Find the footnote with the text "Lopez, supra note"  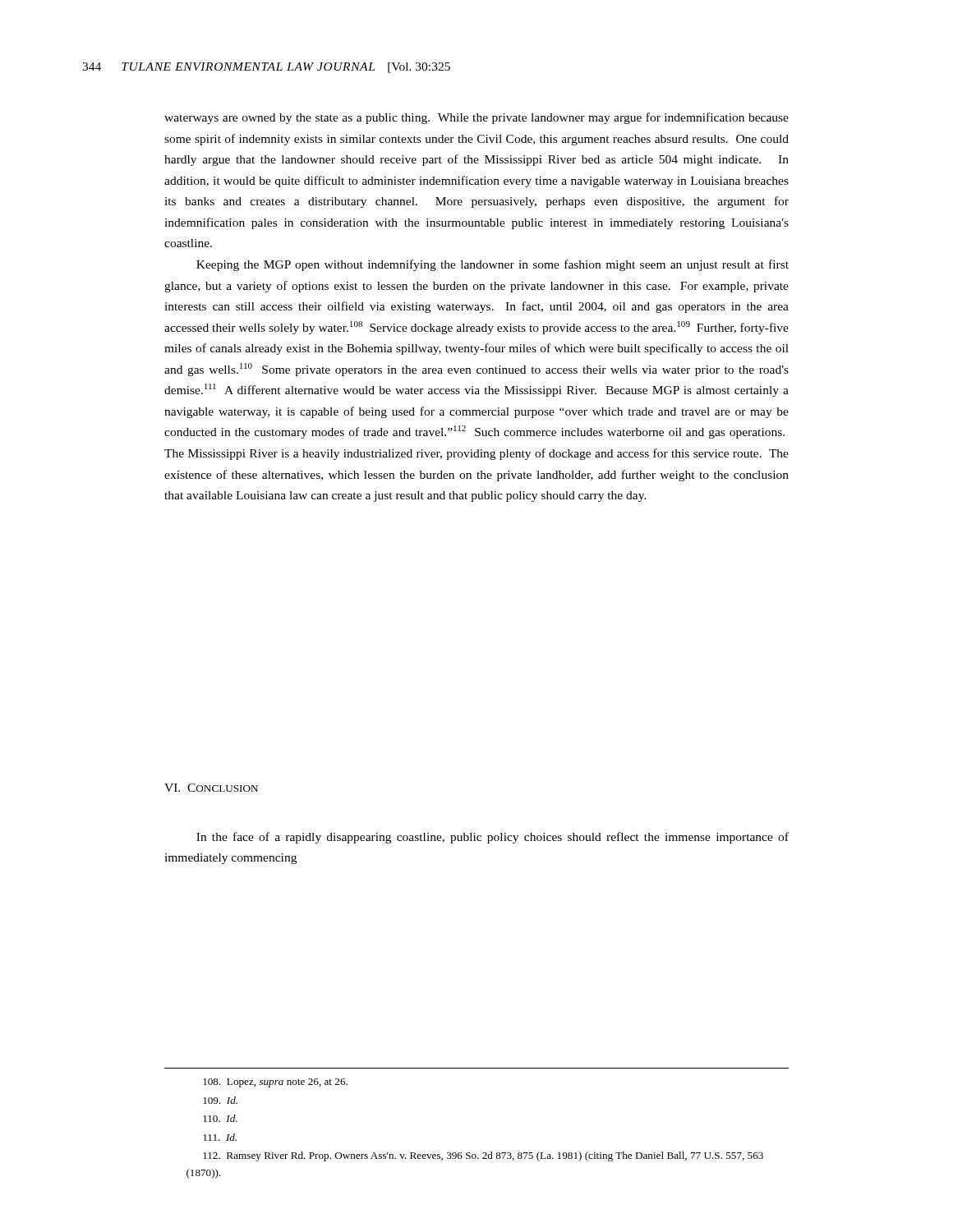tap(275, 1083)
